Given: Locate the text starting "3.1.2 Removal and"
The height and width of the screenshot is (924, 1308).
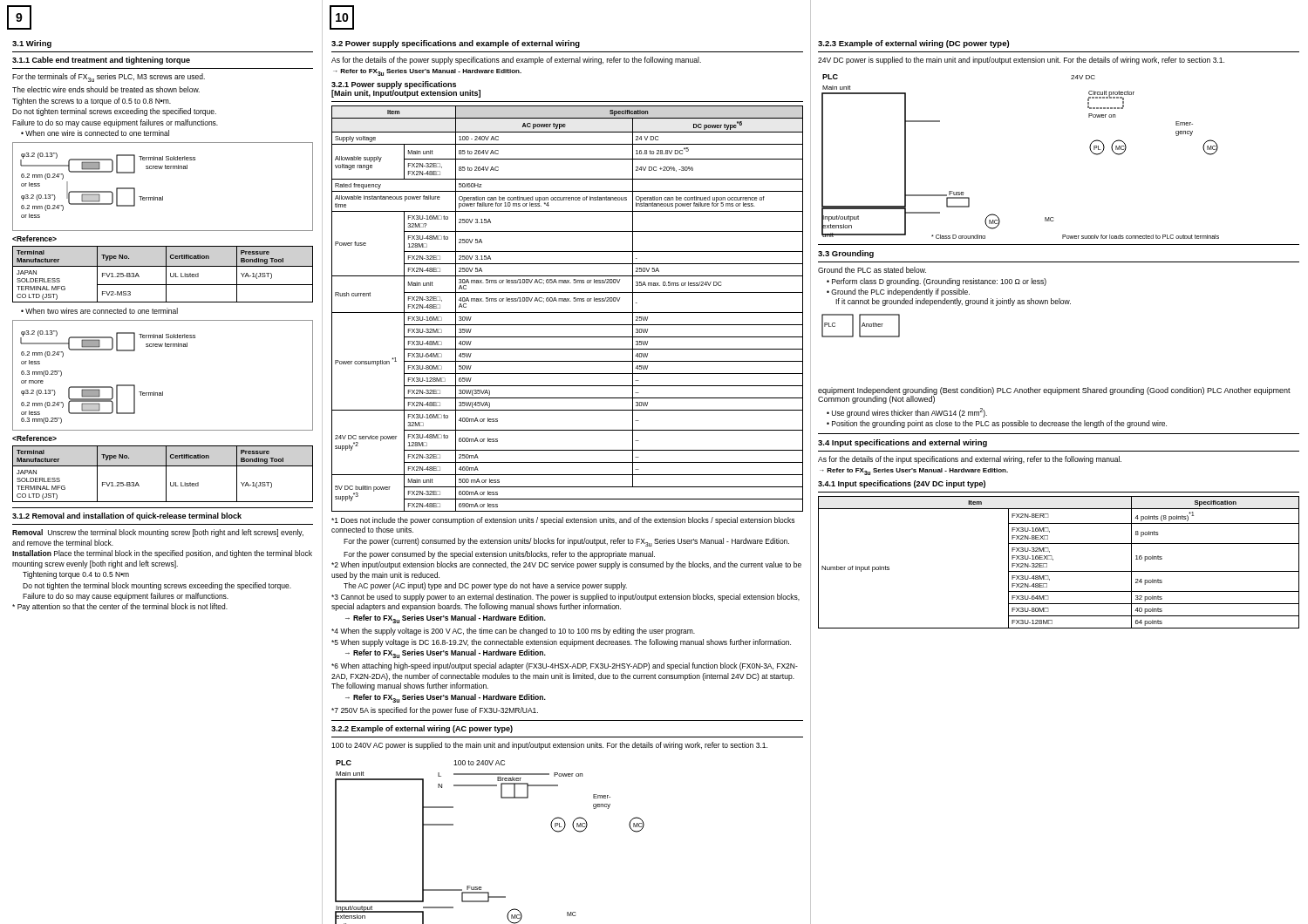Looking at the screenshot, I should (127, 516).
